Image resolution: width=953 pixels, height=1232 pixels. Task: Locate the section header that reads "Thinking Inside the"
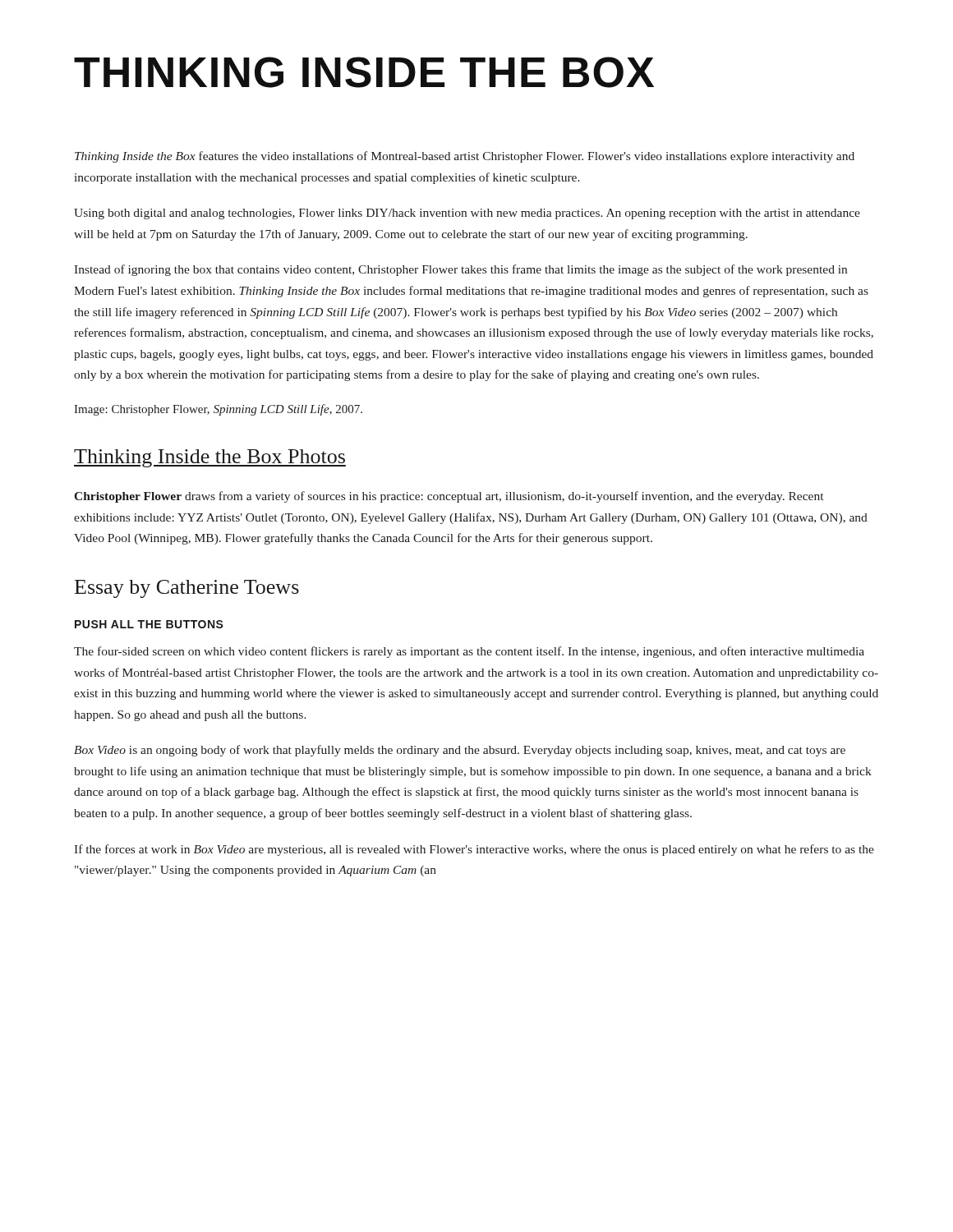[x=210, y=458]
